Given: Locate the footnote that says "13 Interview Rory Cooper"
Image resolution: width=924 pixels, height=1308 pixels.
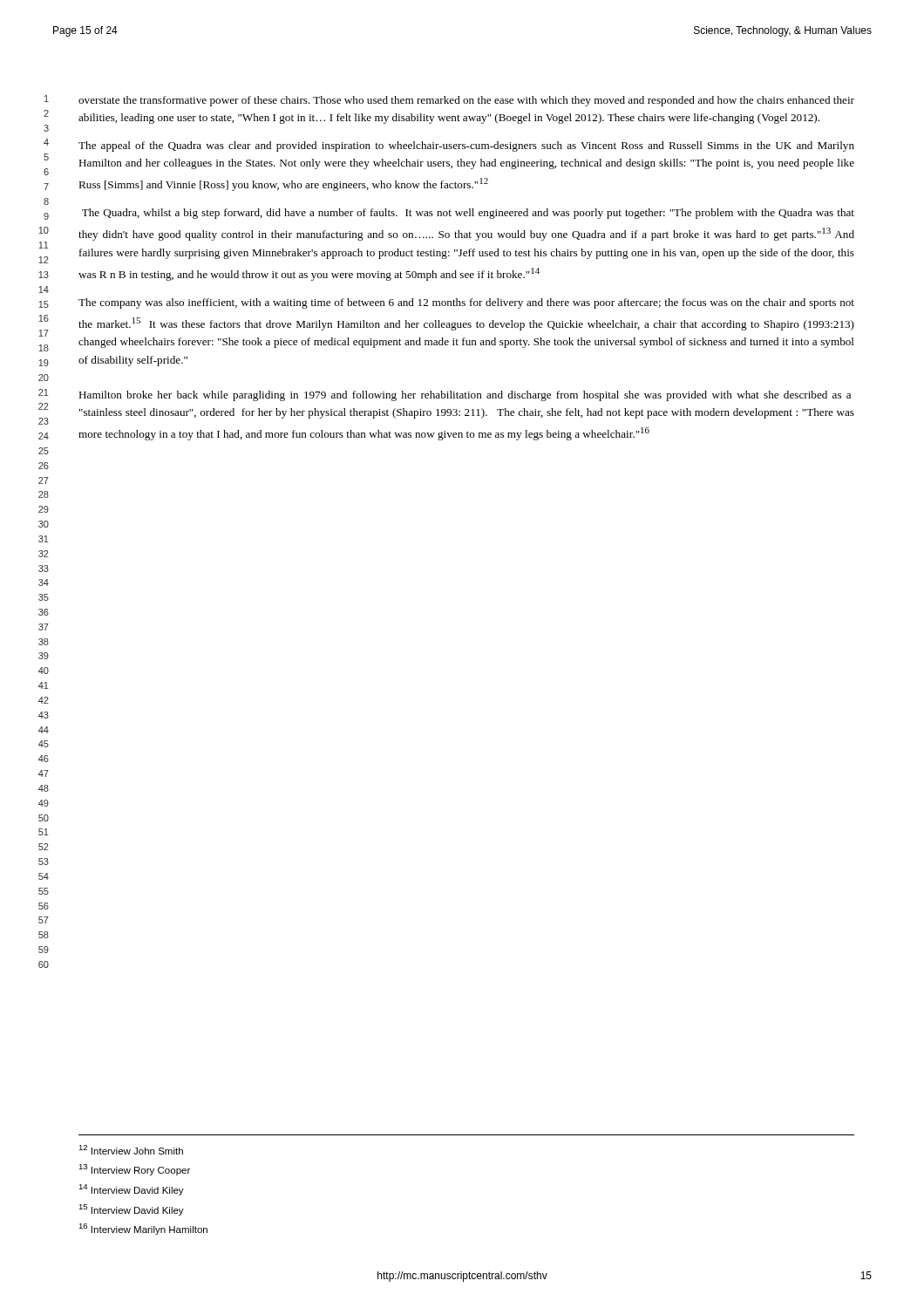Looking at the screenshot, I should point(134,1169).
